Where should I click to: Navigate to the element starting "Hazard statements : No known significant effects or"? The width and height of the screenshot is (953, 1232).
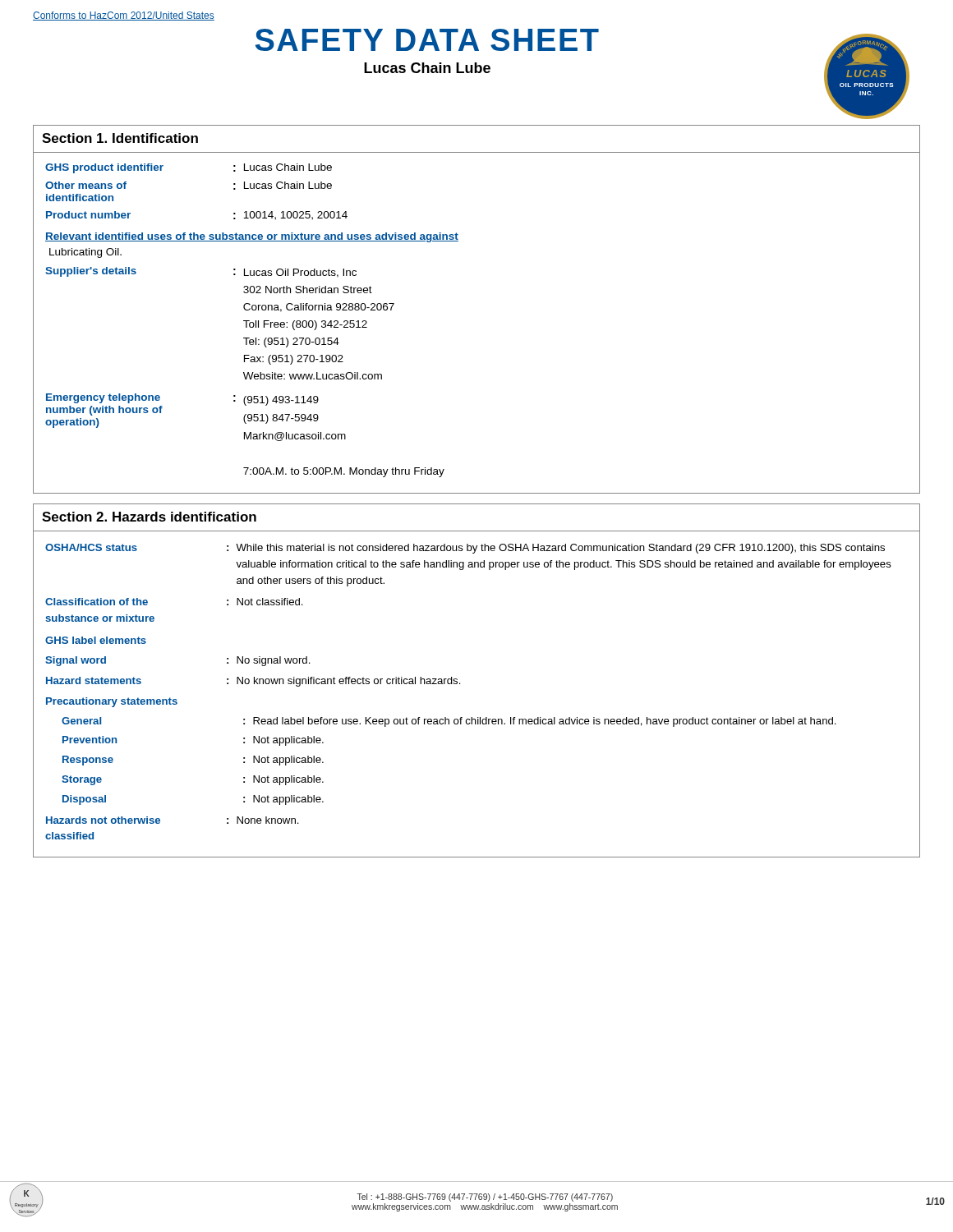point(253,682)
